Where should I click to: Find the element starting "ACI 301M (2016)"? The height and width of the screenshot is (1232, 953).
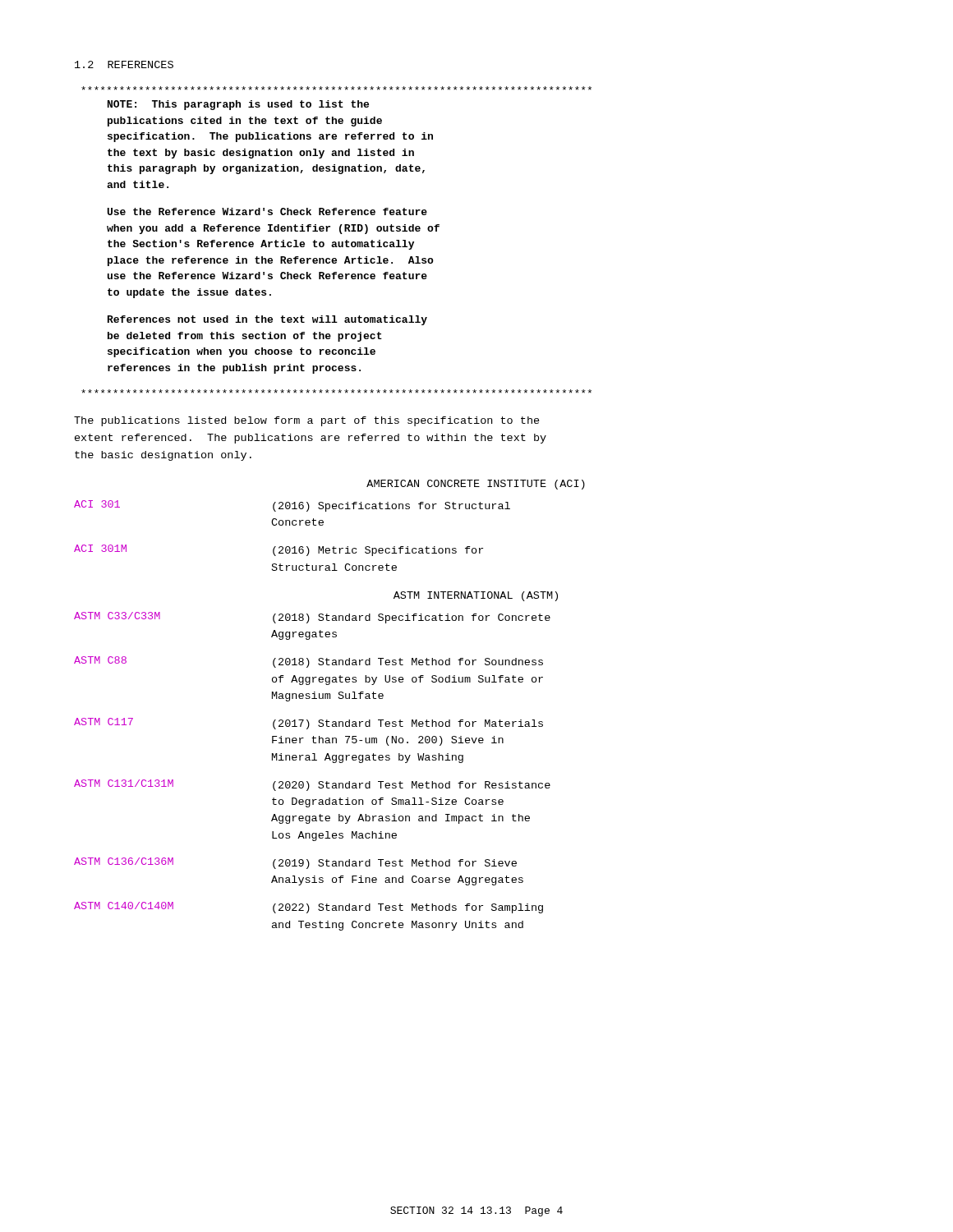point(476,560)
